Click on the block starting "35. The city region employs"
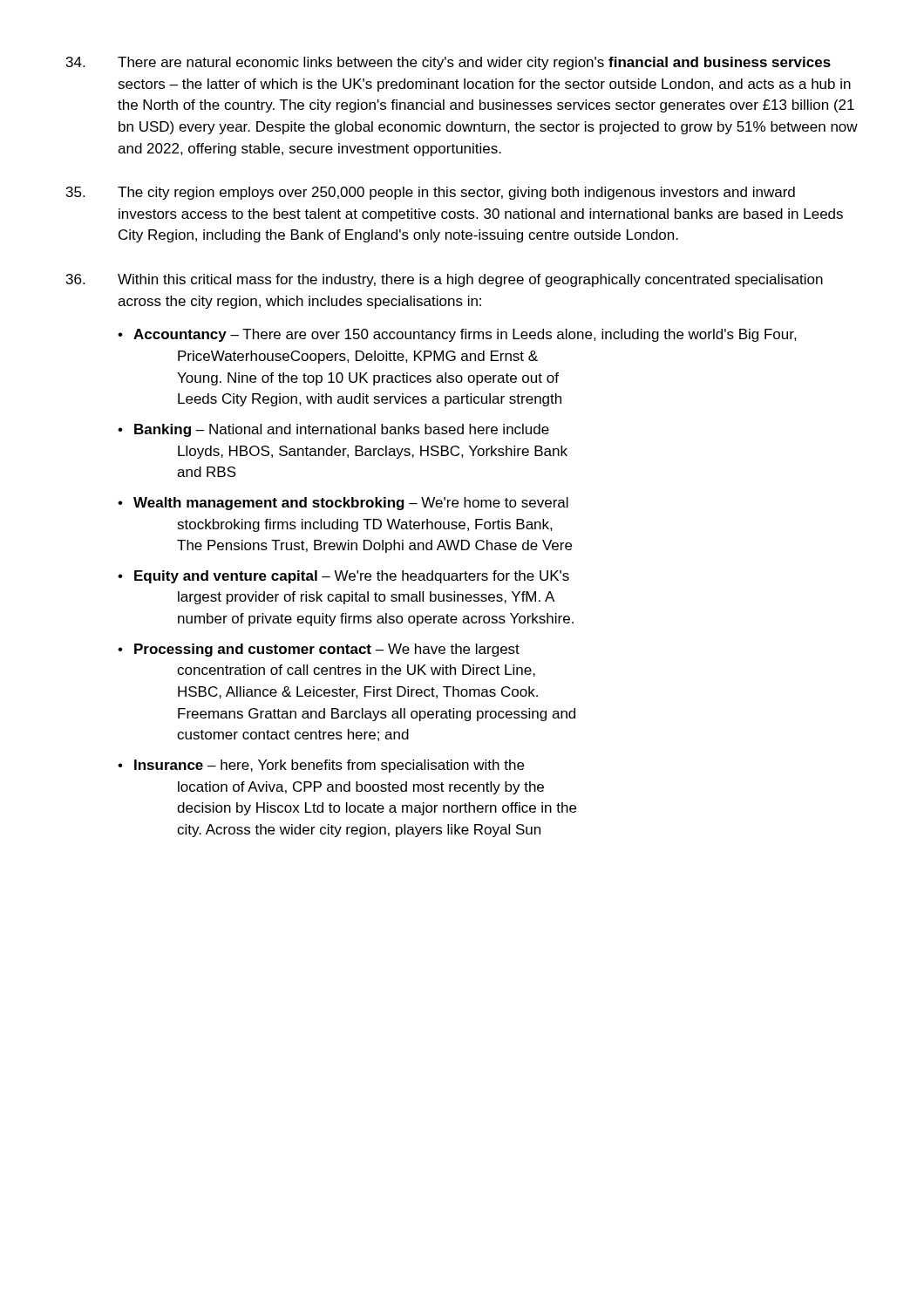The image size is (924, 1308). click(462, 215)
